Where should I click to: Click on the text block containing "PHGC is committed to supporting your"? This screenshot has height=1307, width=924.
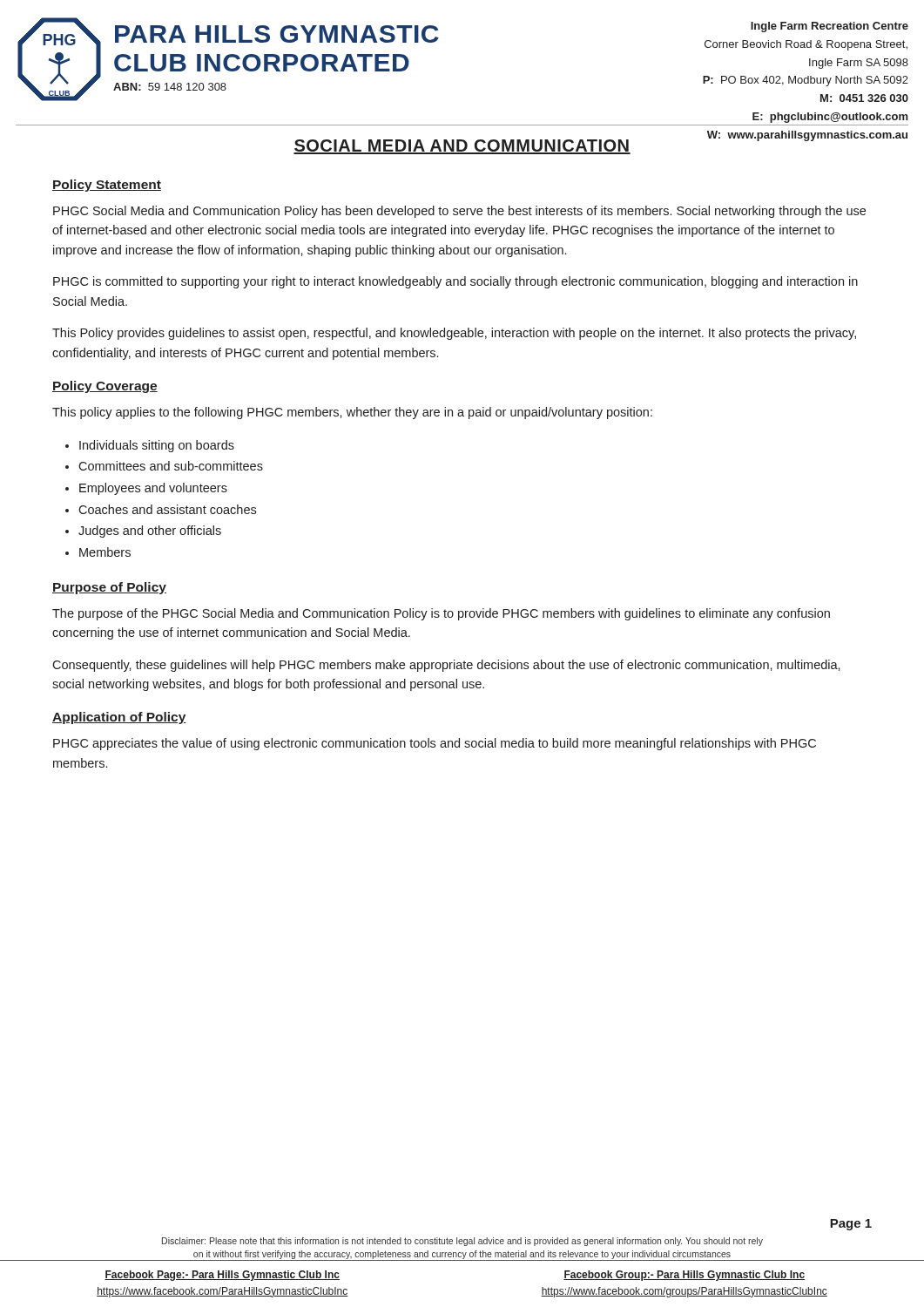[455, 292]
